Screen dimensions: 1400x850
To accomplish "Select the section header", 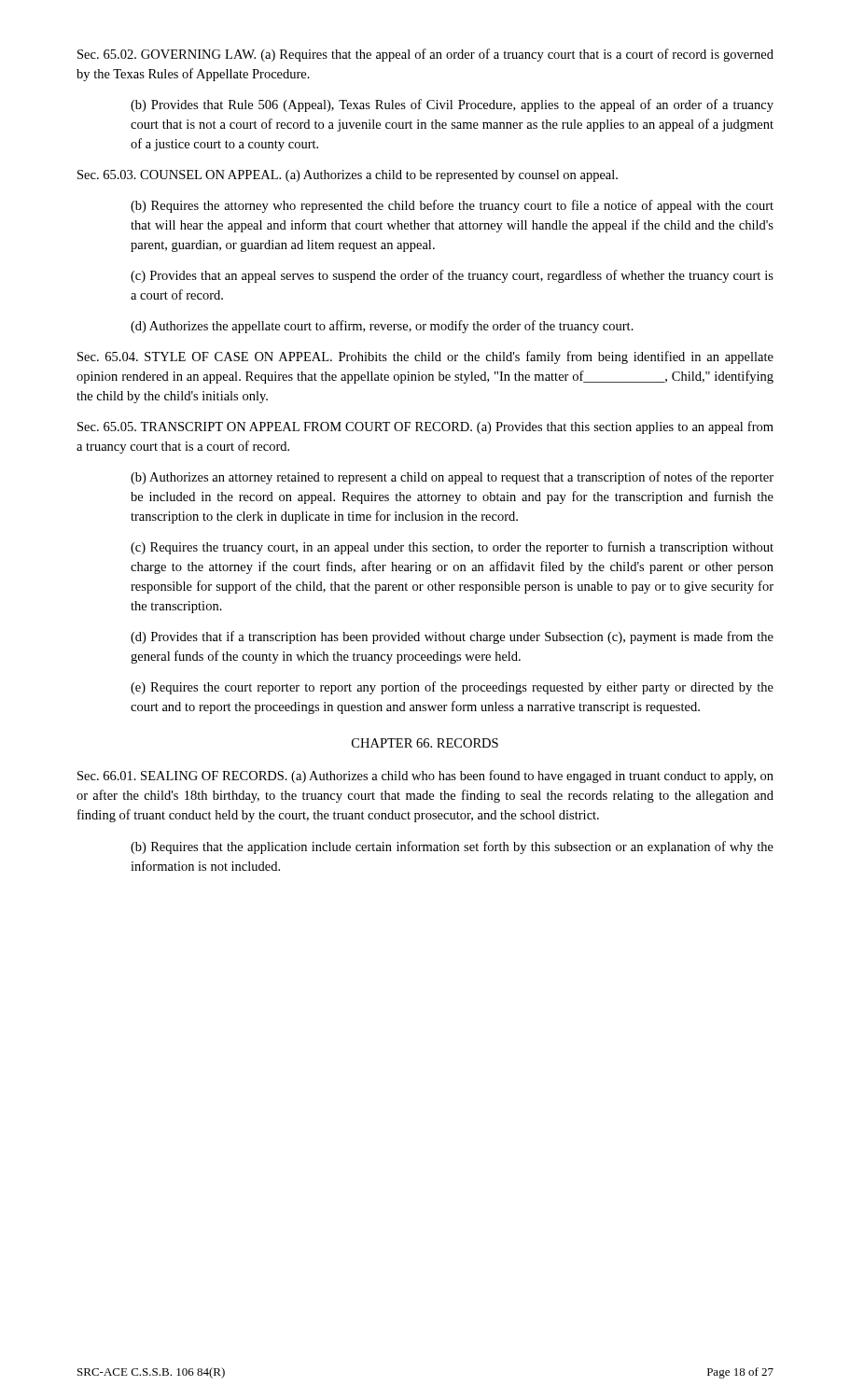I will tap(425, 743).
